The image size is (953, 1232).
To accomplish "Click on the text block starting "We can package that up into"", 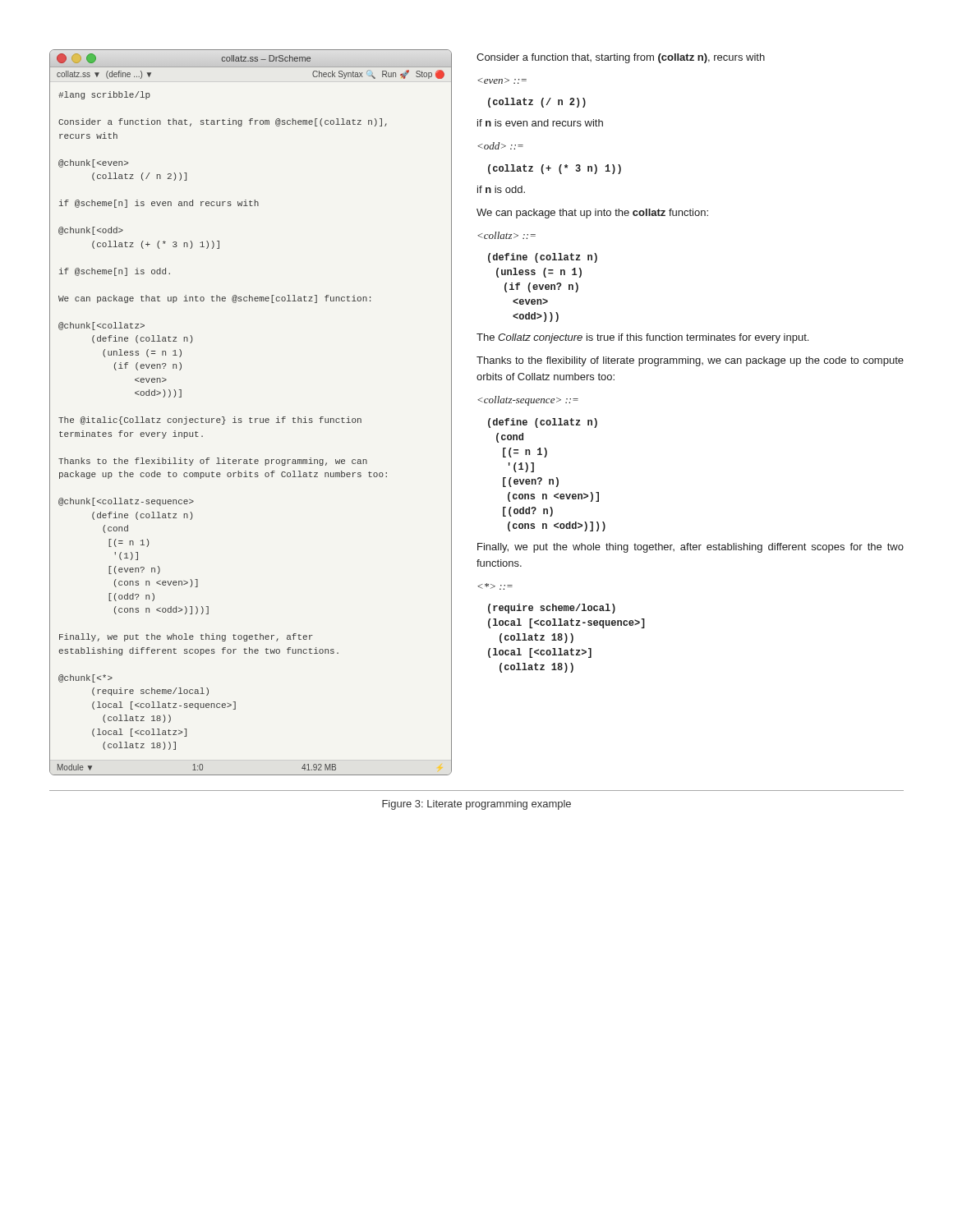I will pos(690,213).
